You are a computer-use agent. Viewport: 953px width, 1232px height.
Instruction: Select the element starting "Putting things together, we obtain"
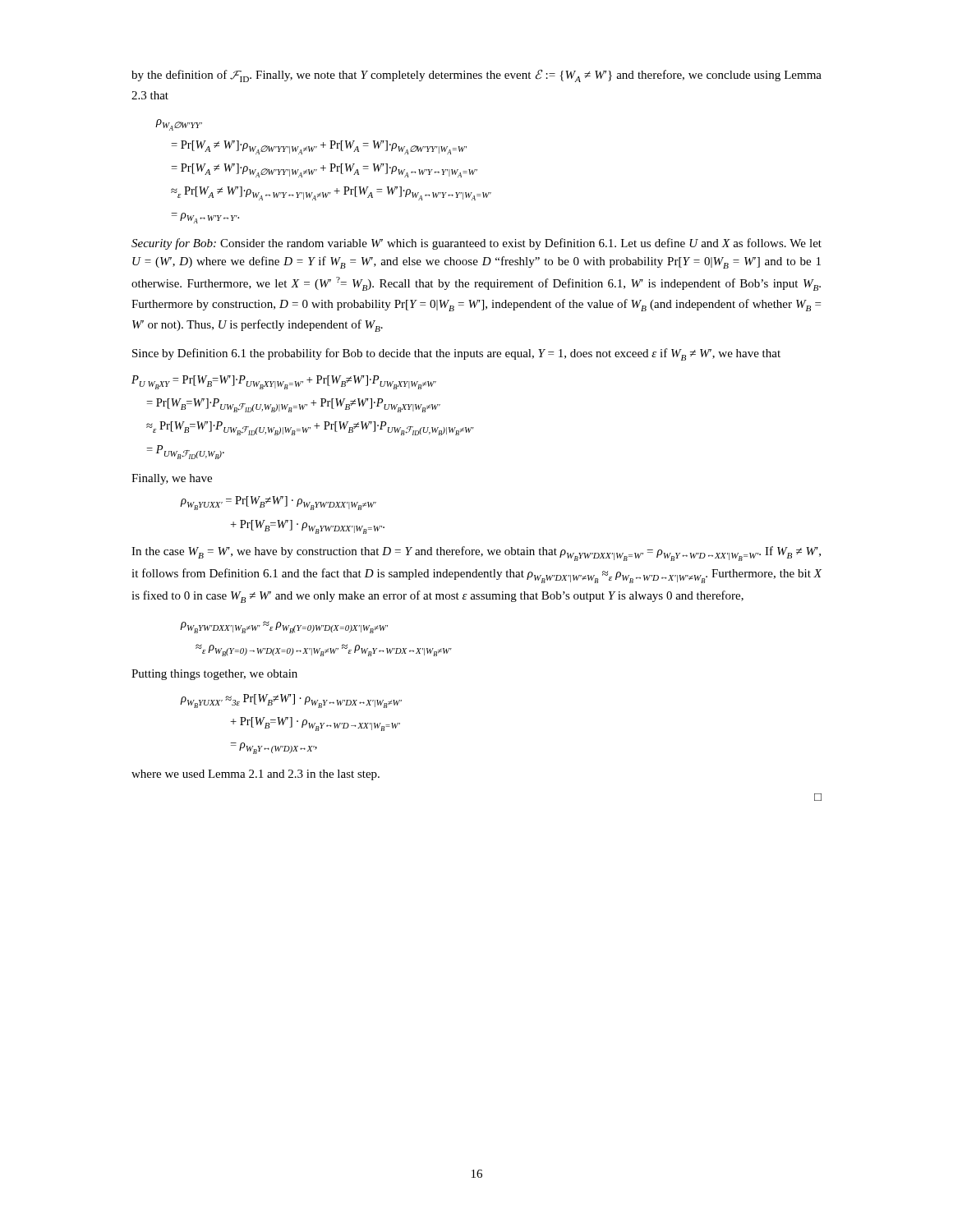tap(214, 675)
